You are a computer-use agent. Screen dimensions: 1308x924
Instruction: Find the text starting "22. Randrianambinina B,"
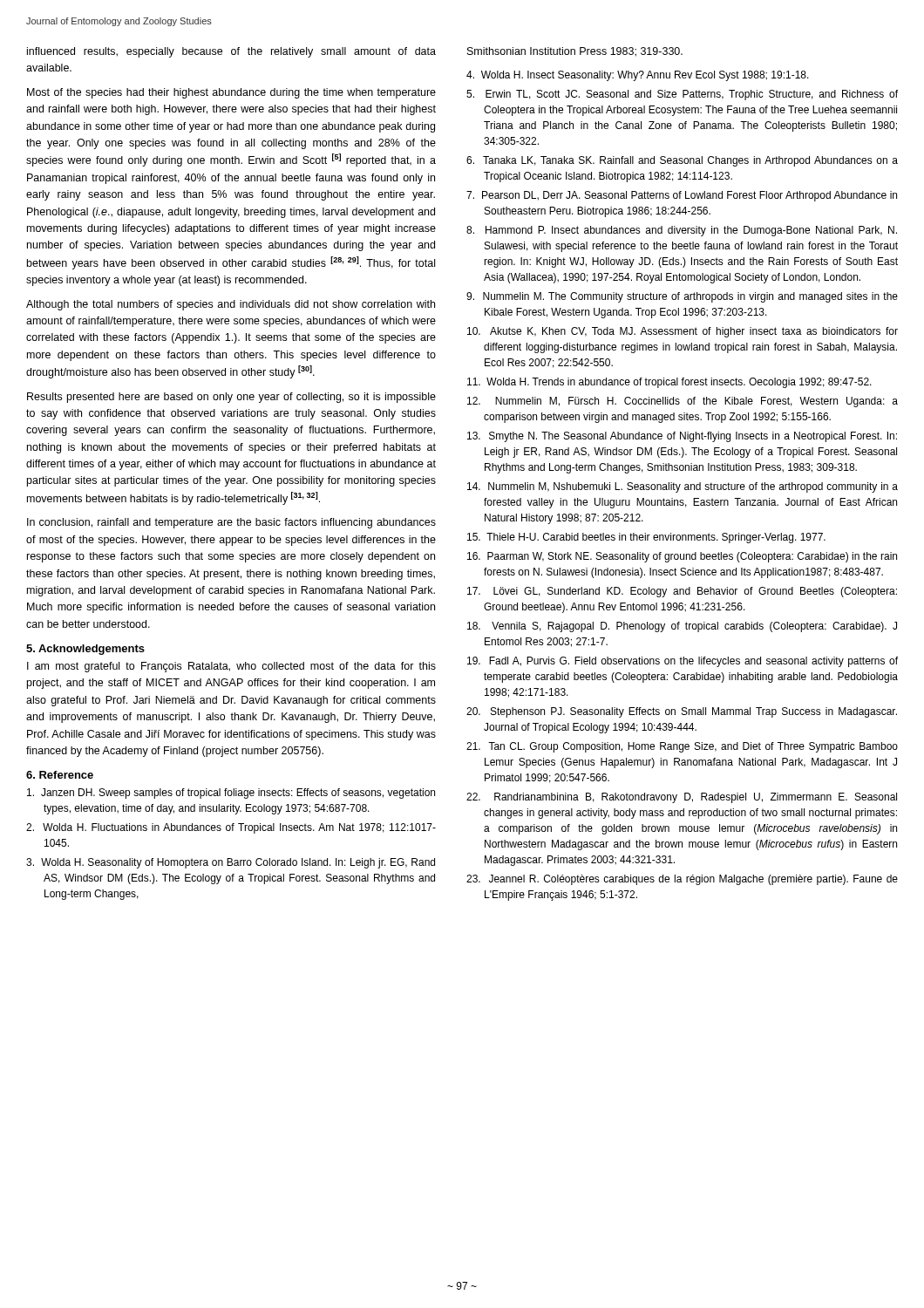tap(682, 829)
